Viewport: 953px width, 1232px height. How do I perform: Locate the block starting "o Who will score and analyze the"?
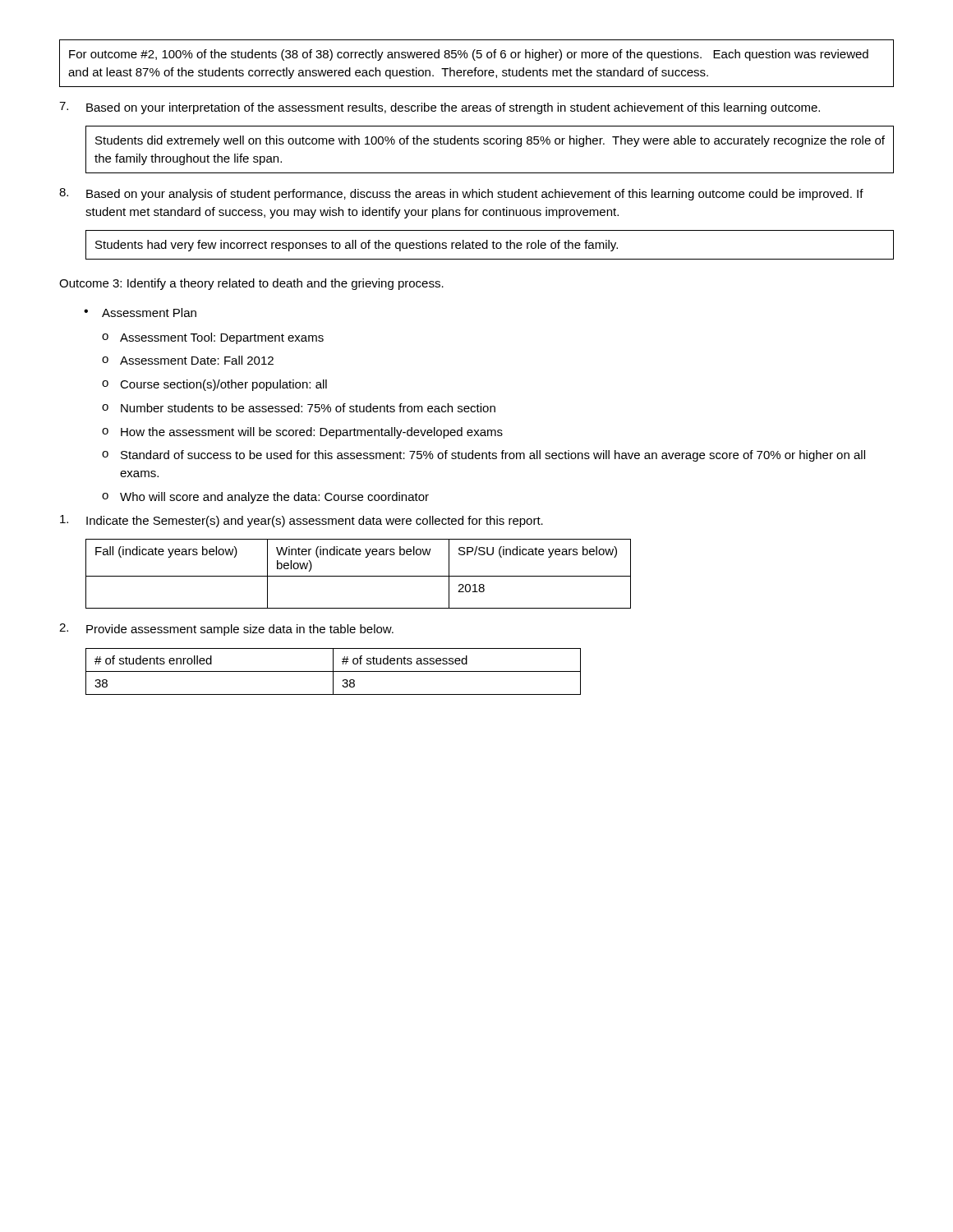click(265, 498)
